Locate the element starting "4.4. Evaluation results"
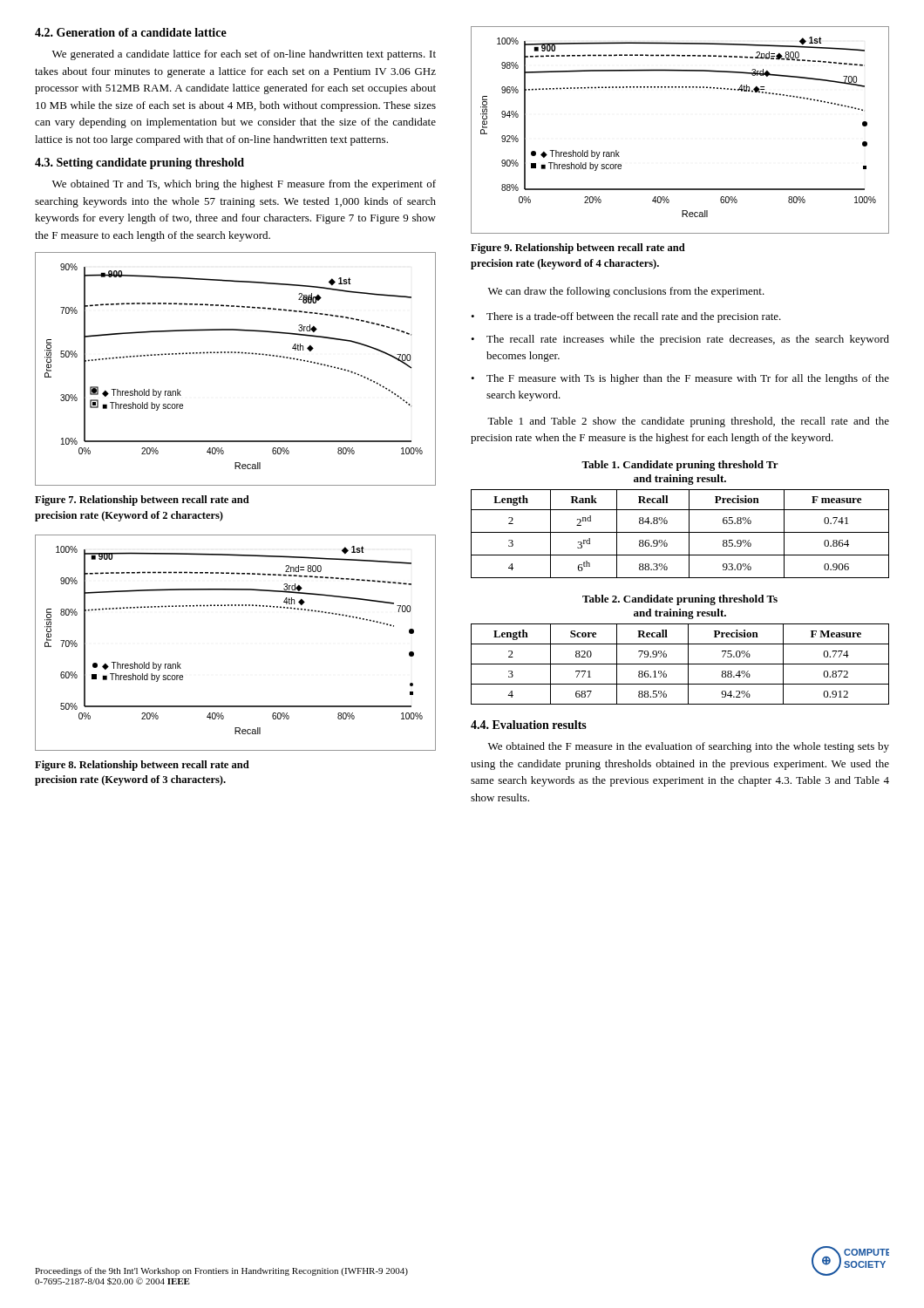The width and height of the screenshot is (924, 1308). point(529,725)
